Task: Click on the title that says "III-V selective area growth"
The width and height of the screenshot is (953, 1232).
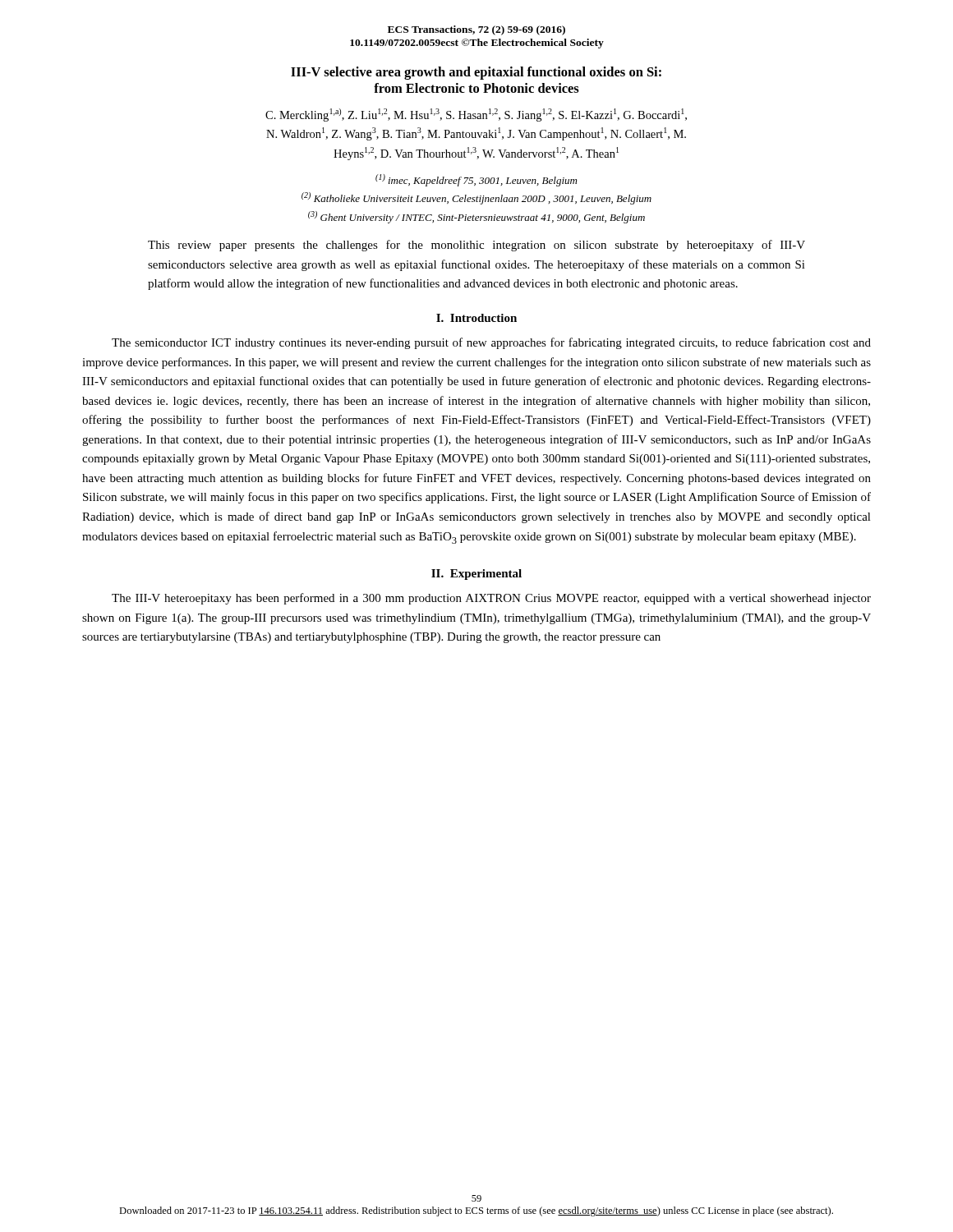Action: tap(476, 80)
